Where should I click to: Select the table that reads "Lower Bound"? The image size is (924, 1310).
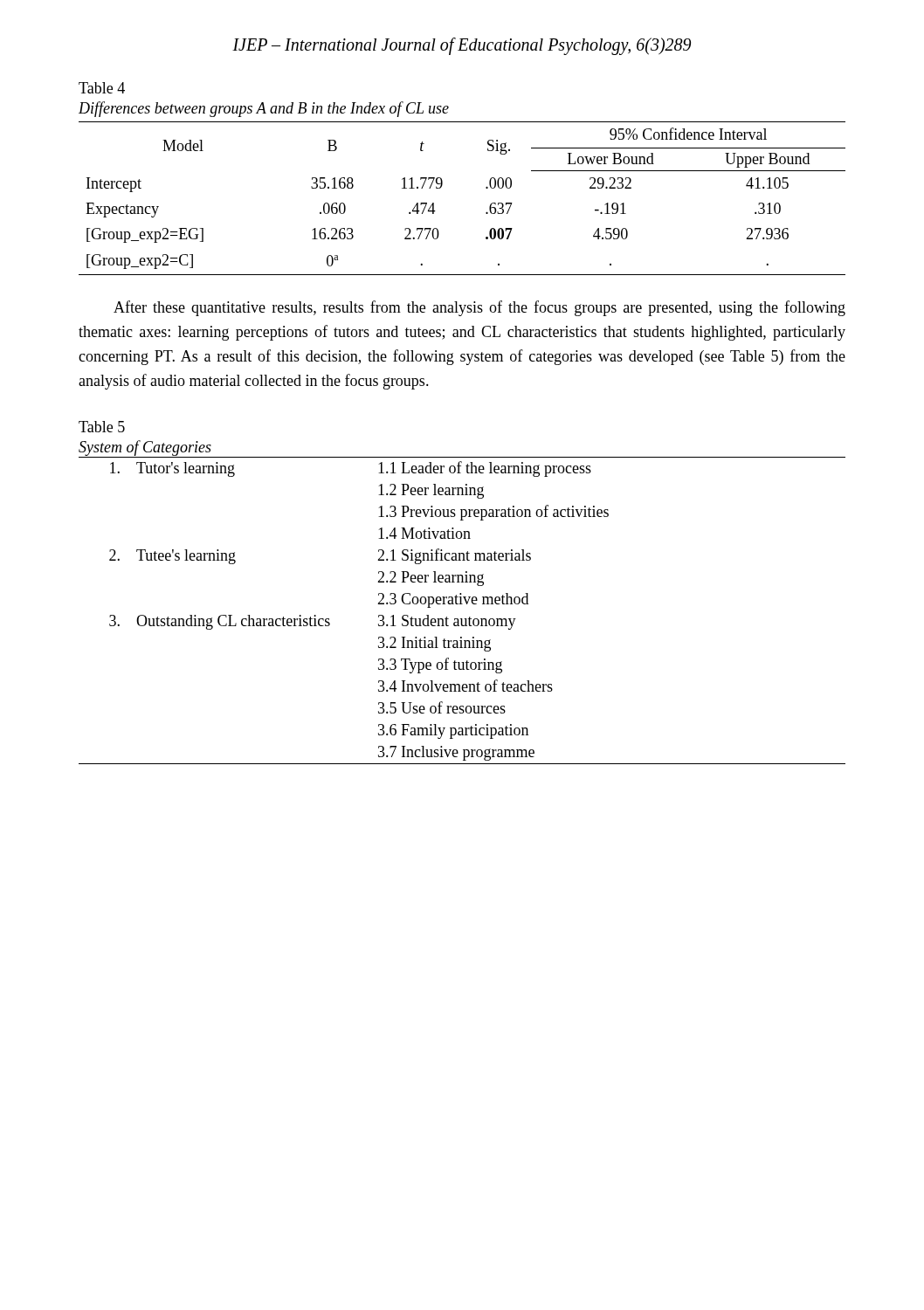(x=462, y=198)
